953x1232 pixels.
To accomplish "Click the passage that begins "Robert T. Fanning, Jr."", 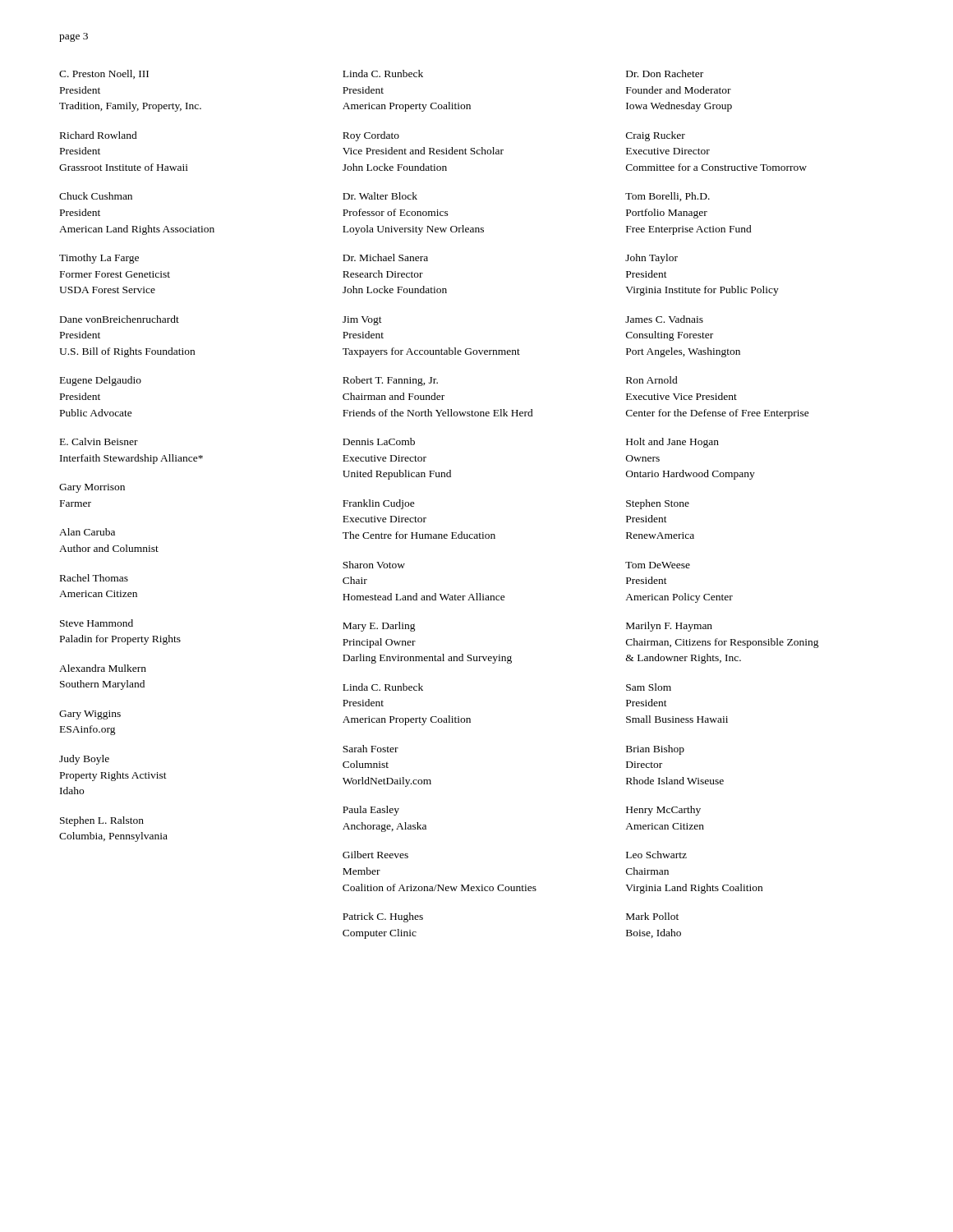I will (x=390, y=381).
